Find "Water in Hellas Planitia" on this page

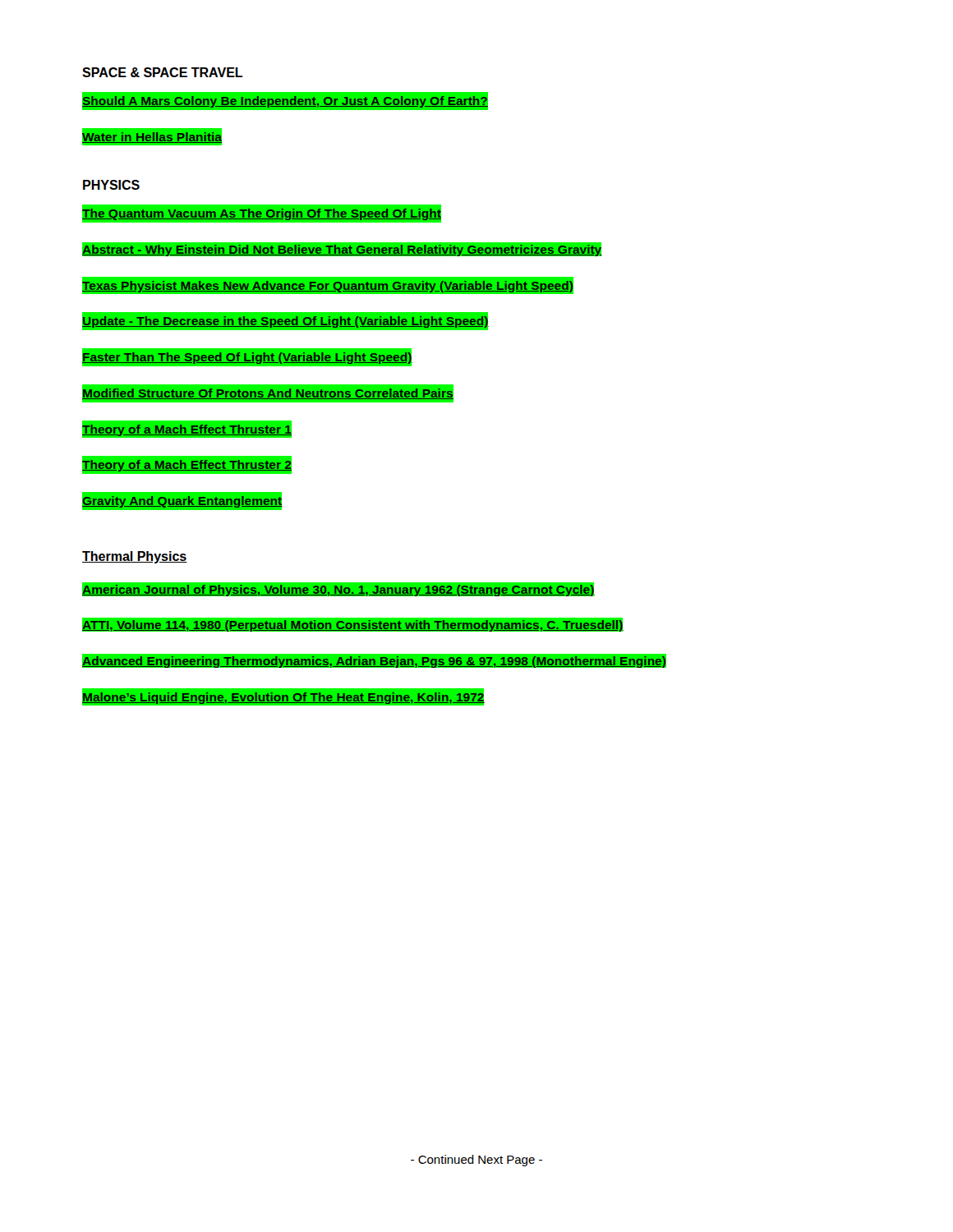[x=152, y=137]
